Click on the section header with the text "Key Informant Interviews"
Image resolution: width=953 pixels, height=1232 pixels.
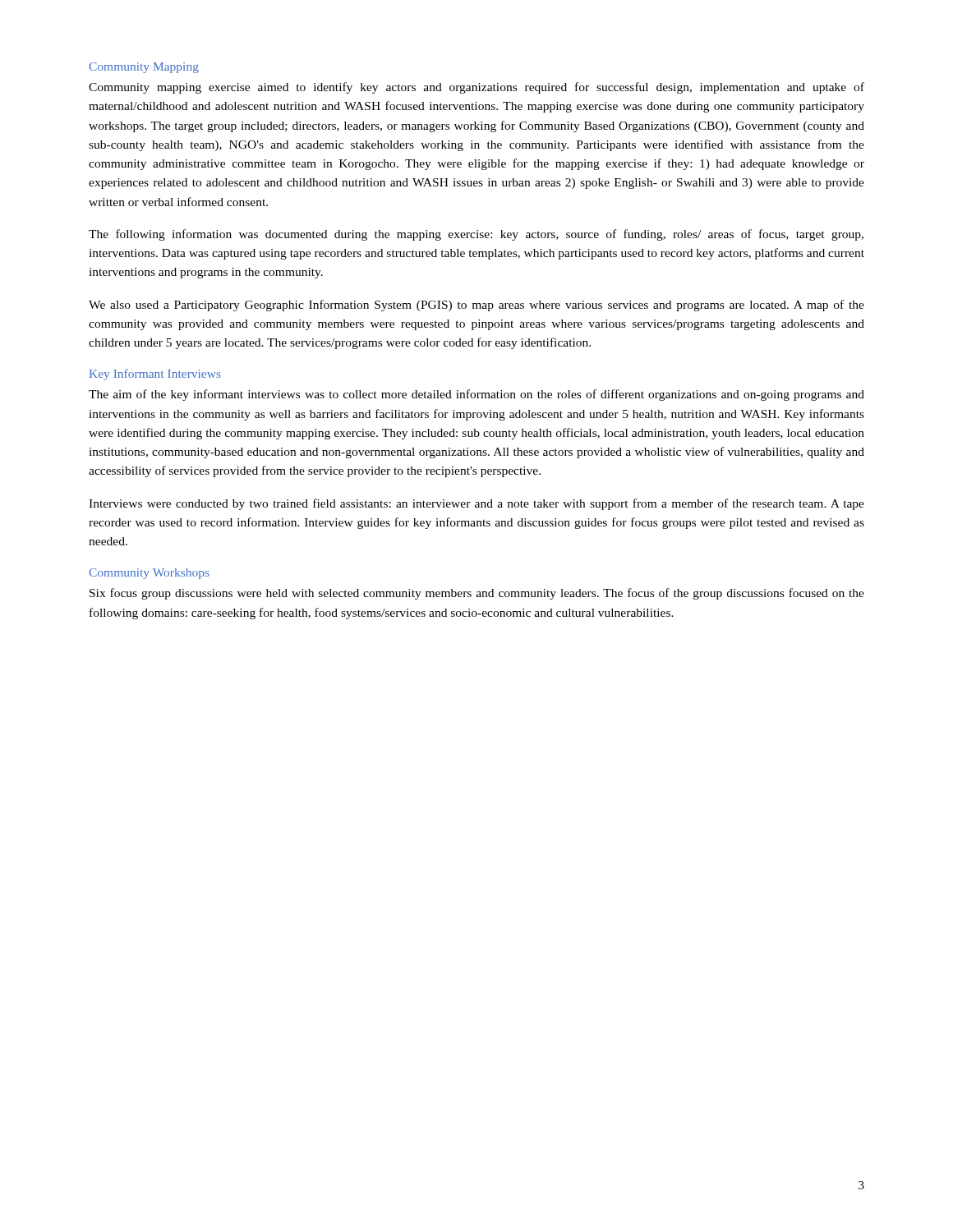[155, 373]
